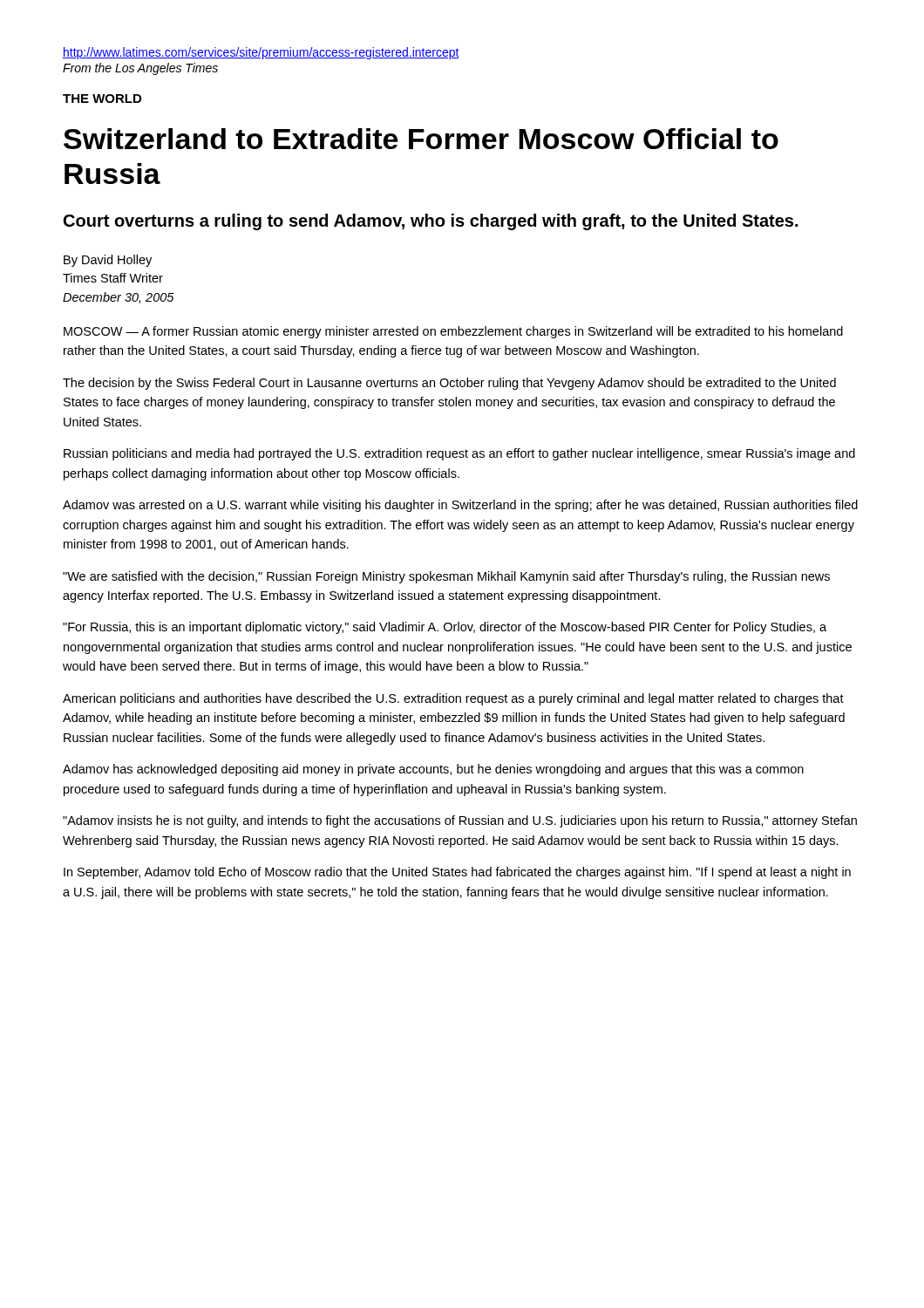
Task: Select the title containing "Switzerland to Extradite Former Moscow"
Action: click(x=421, y=156)
